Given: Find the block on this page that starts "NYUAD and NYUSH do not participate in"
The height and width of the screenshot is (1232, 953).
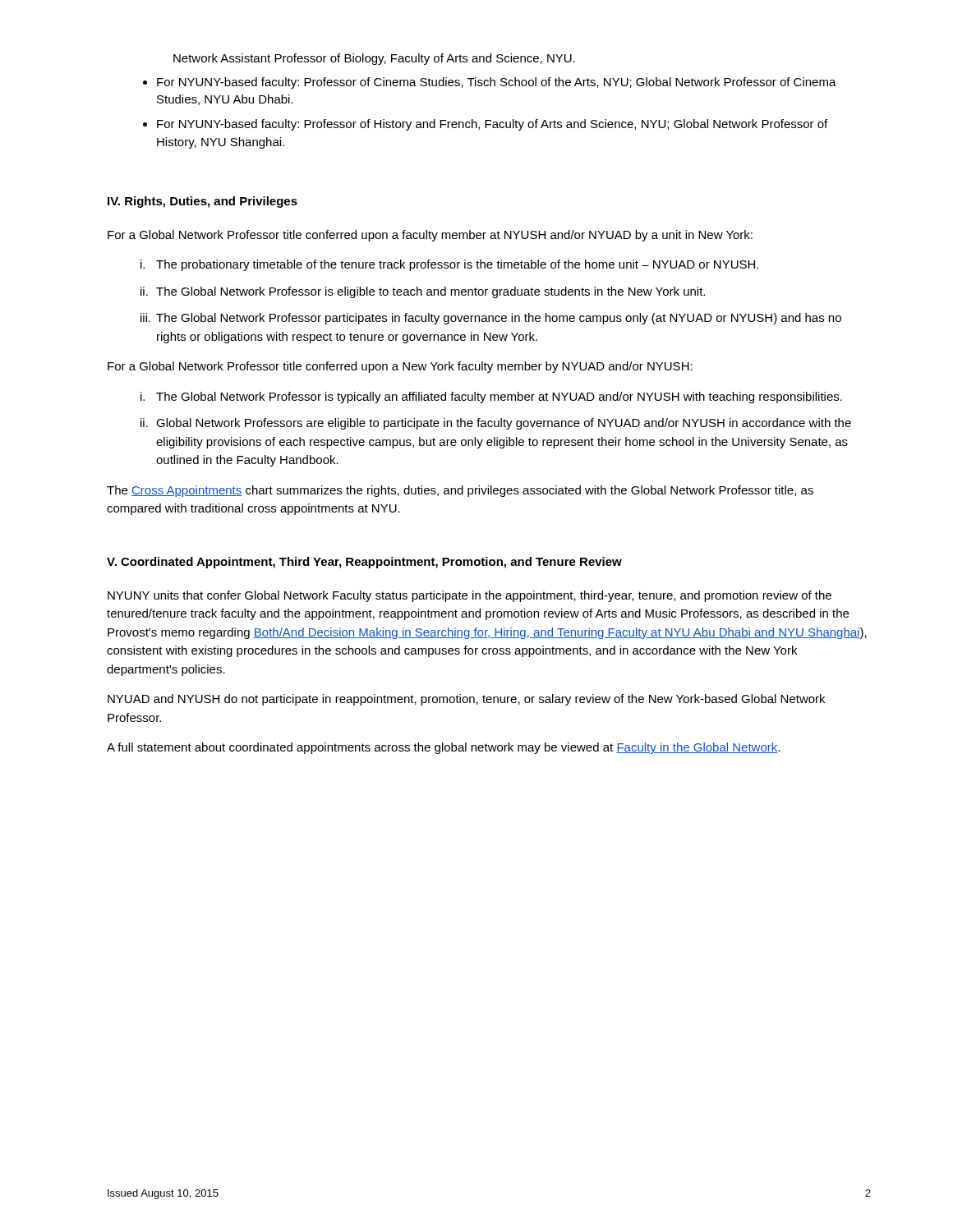Looking at the screenshot, I should 466,708.
